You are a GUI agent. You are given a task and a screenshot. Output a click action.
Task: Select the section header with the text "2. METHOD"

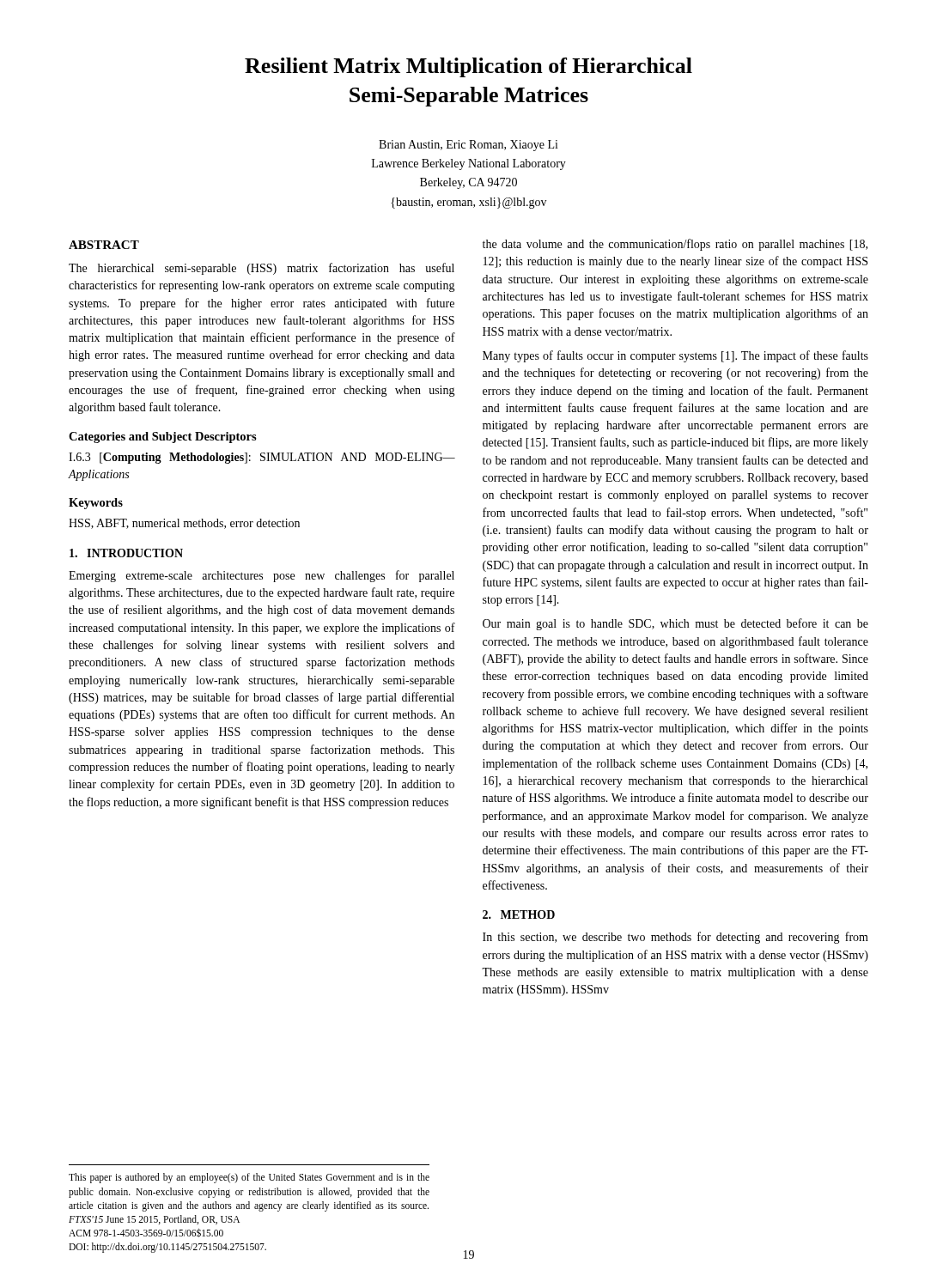point(519,914)
